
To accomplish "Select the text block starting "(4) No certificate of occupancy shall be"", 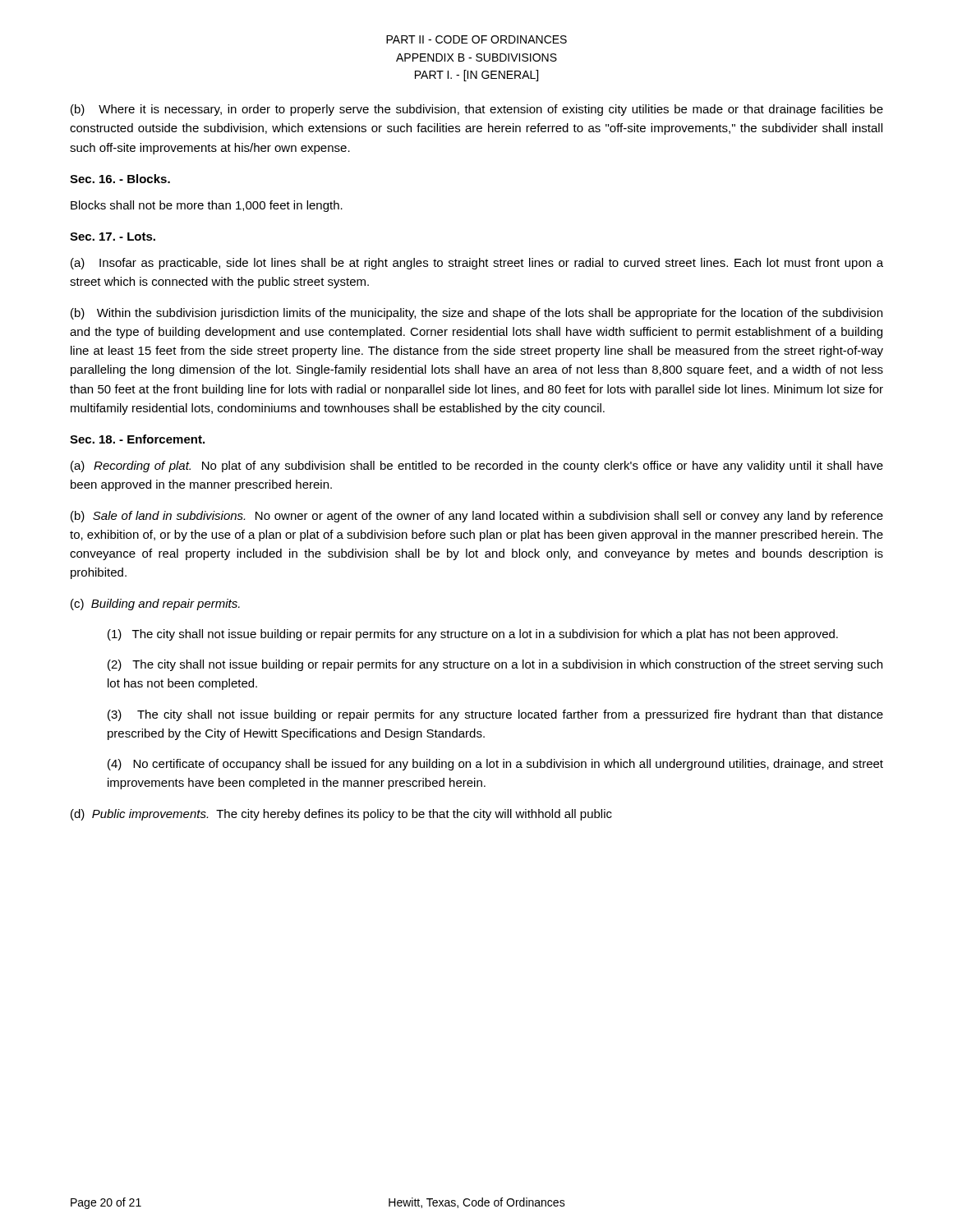I will (x=495, y=773).
